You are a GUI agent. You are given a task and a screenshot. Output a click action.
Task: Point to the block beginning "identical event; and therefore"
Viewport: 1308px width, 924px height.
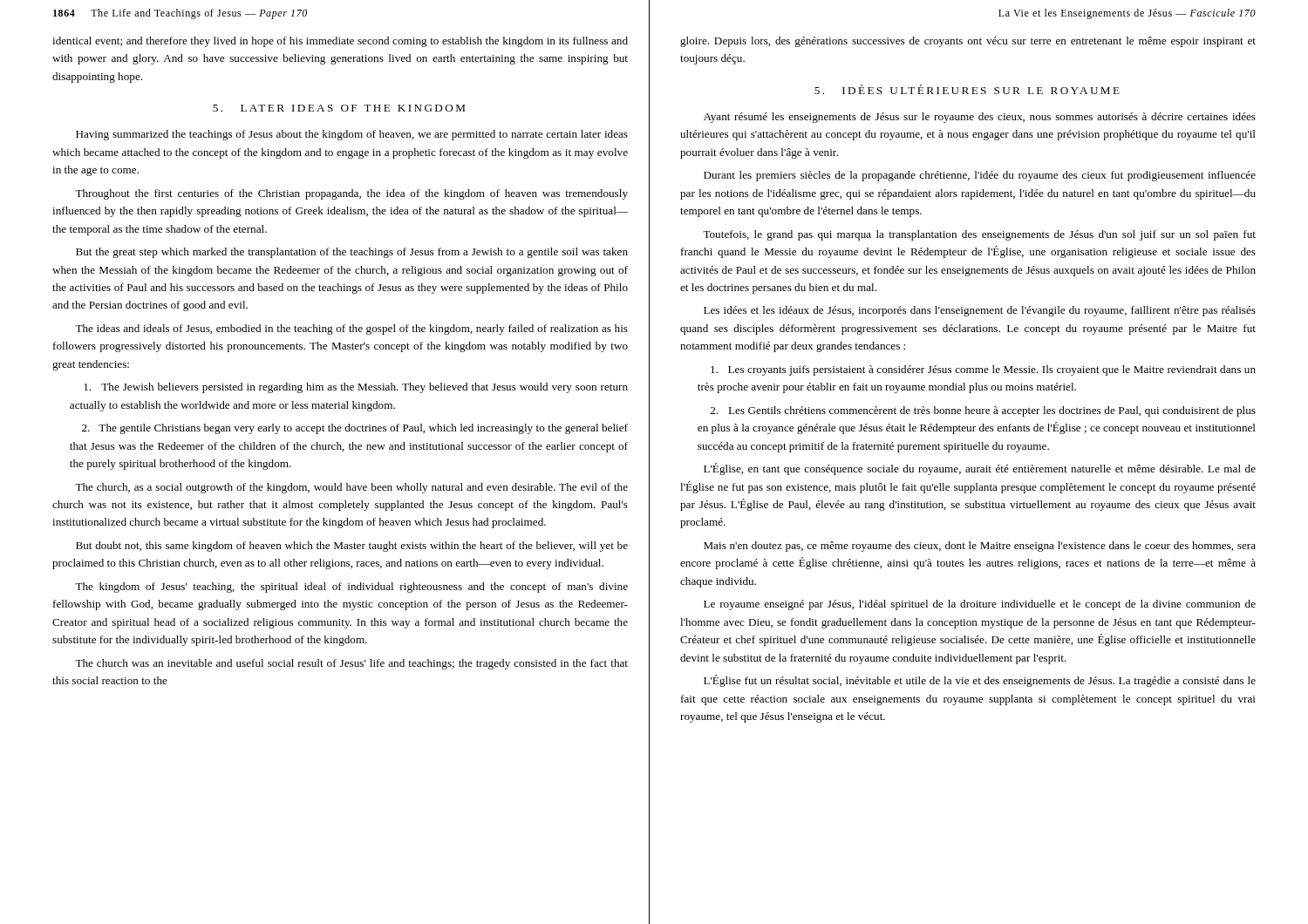340,59
